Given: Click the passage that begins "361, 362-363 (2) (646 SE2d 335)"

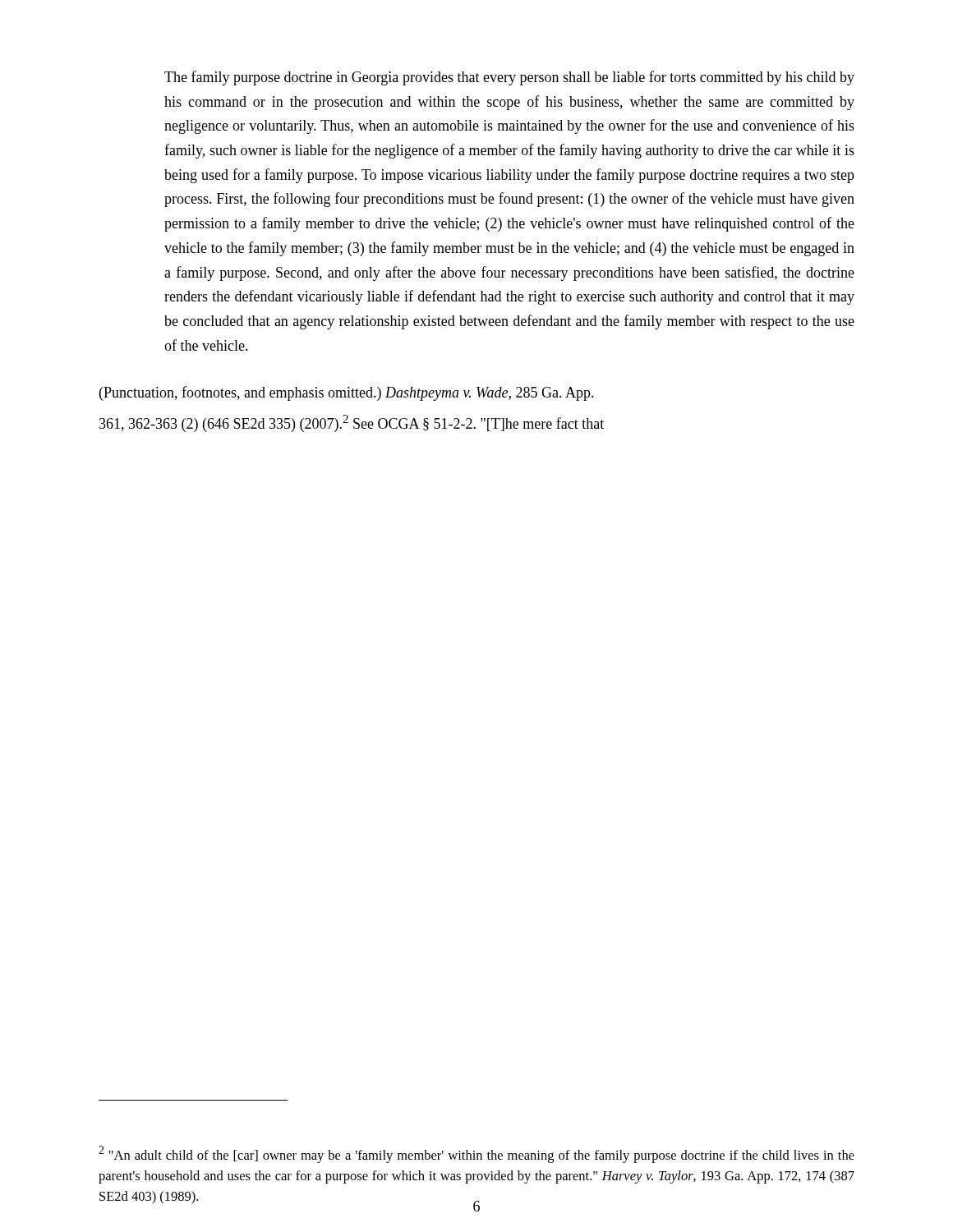Looking at the screenshot, I should pyautogui.click(x=351, y=422).
